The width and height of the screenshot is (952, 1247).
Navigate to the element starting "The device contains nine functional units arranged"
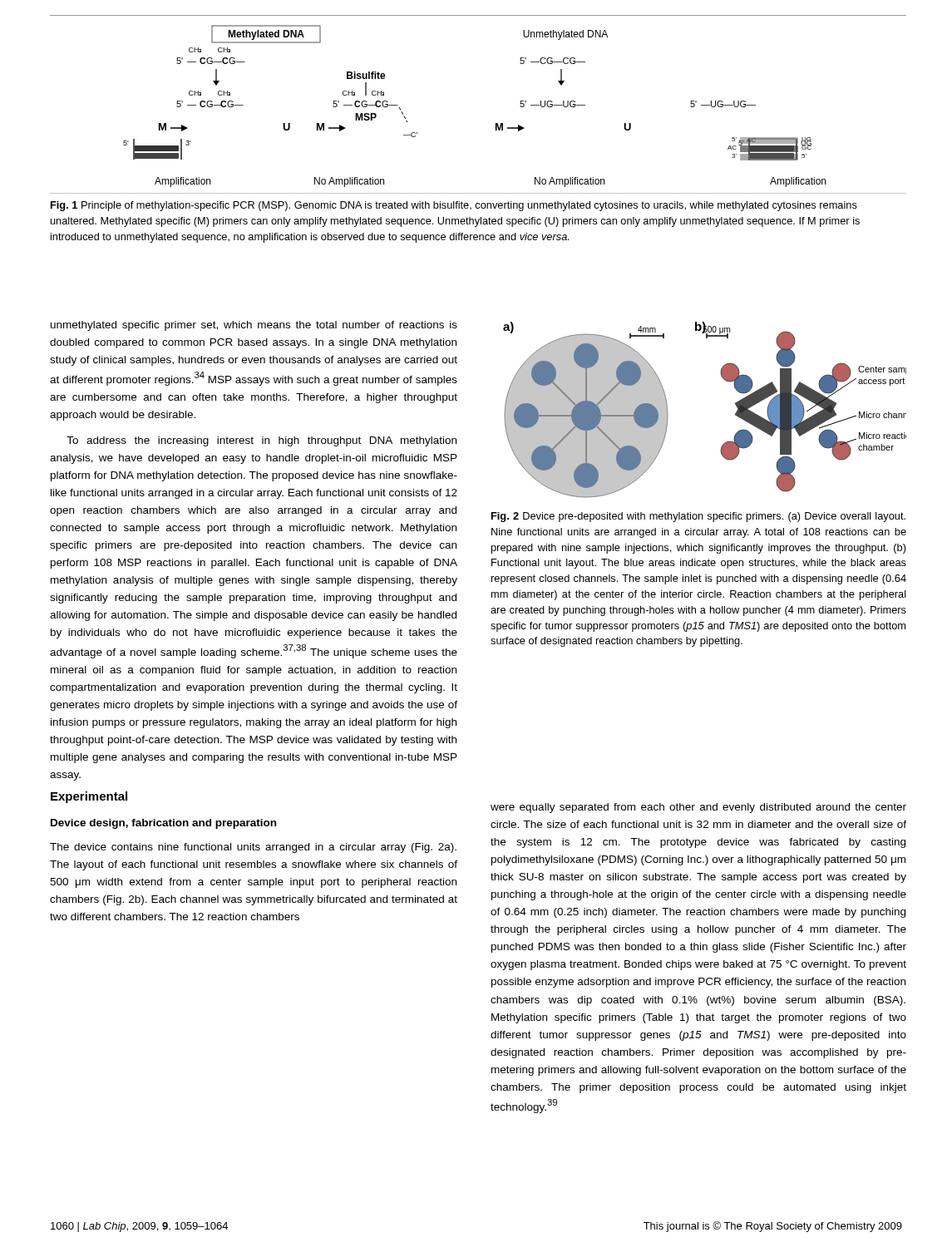click(x=254, y=882)
